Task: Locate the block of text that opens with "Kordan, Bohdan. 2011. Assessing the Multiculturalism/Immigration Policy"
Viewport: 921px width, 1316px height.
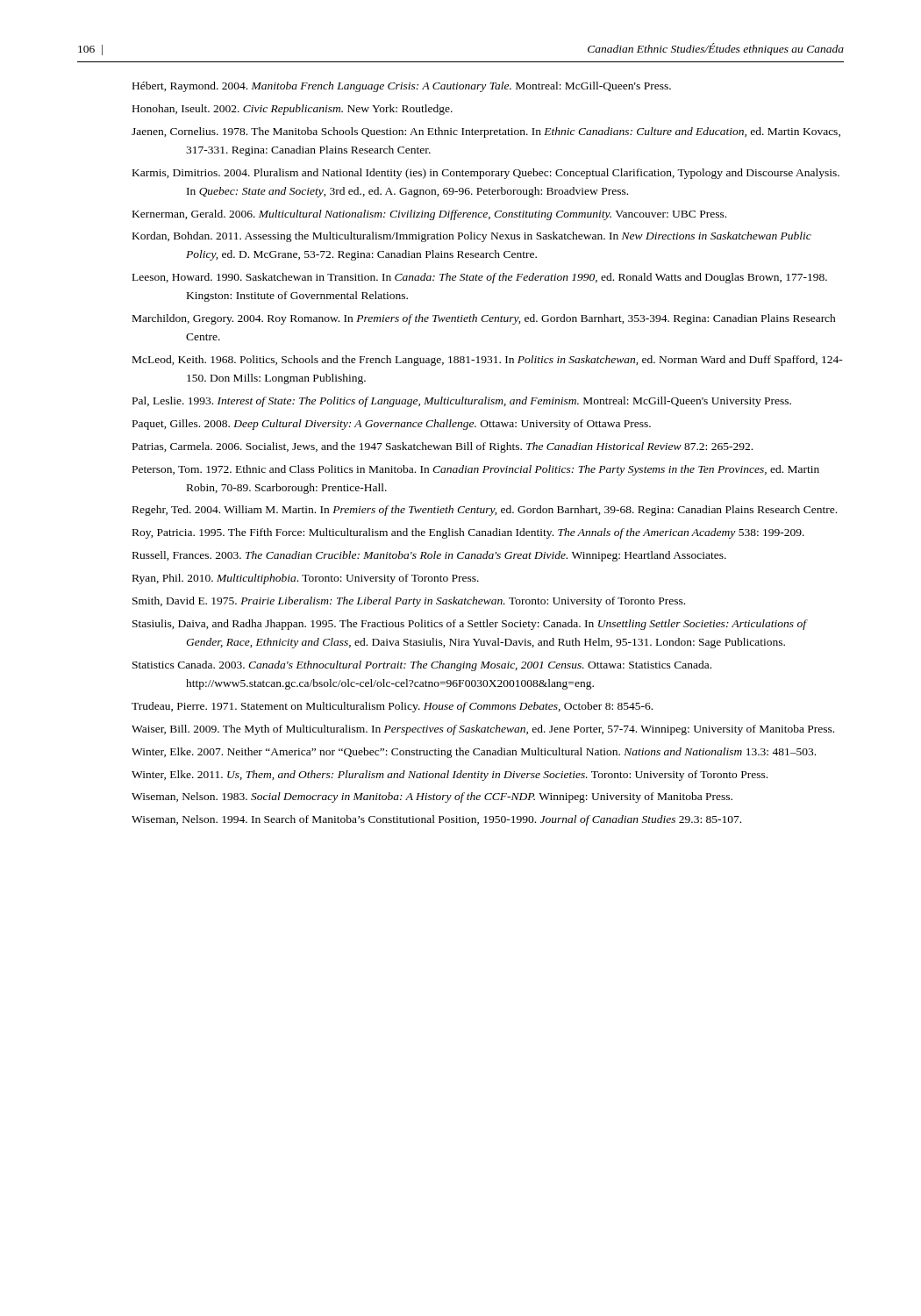Action: point(471,245)
